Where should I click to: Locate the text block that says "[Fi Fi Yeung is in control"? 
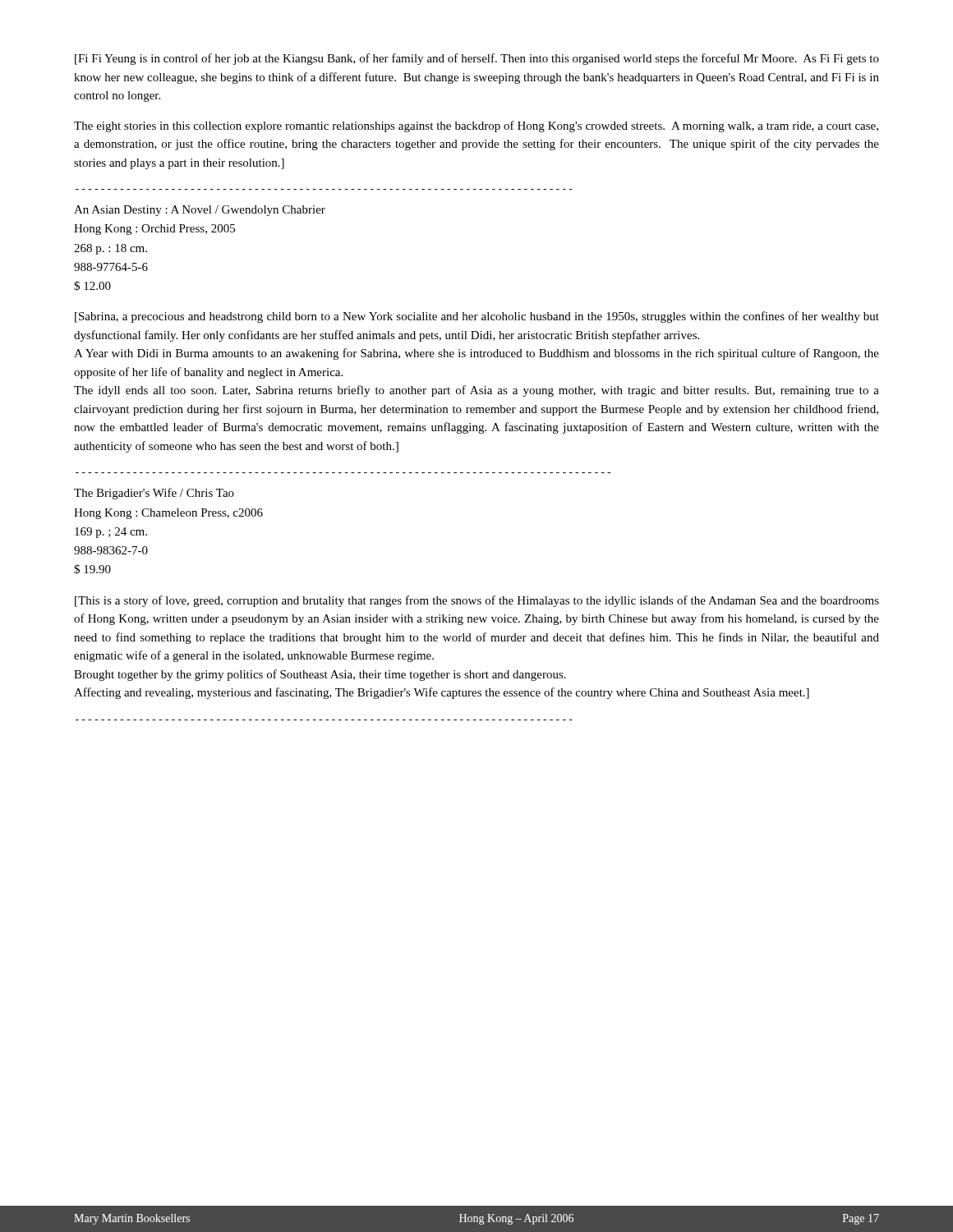point(476,77)
